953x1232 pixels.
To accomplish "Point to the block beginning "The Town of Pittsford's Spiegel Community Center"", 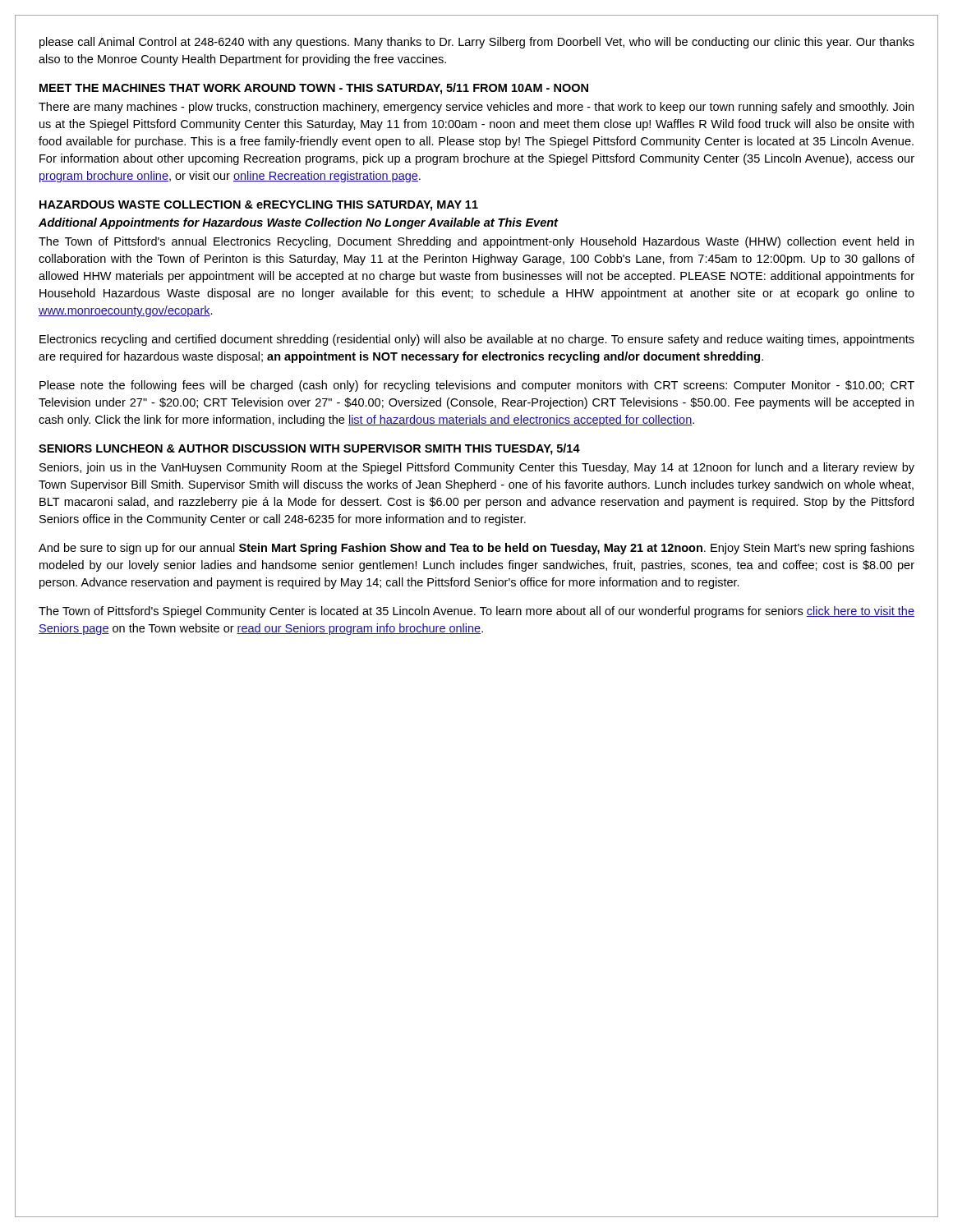I will (x=476, y=620).
